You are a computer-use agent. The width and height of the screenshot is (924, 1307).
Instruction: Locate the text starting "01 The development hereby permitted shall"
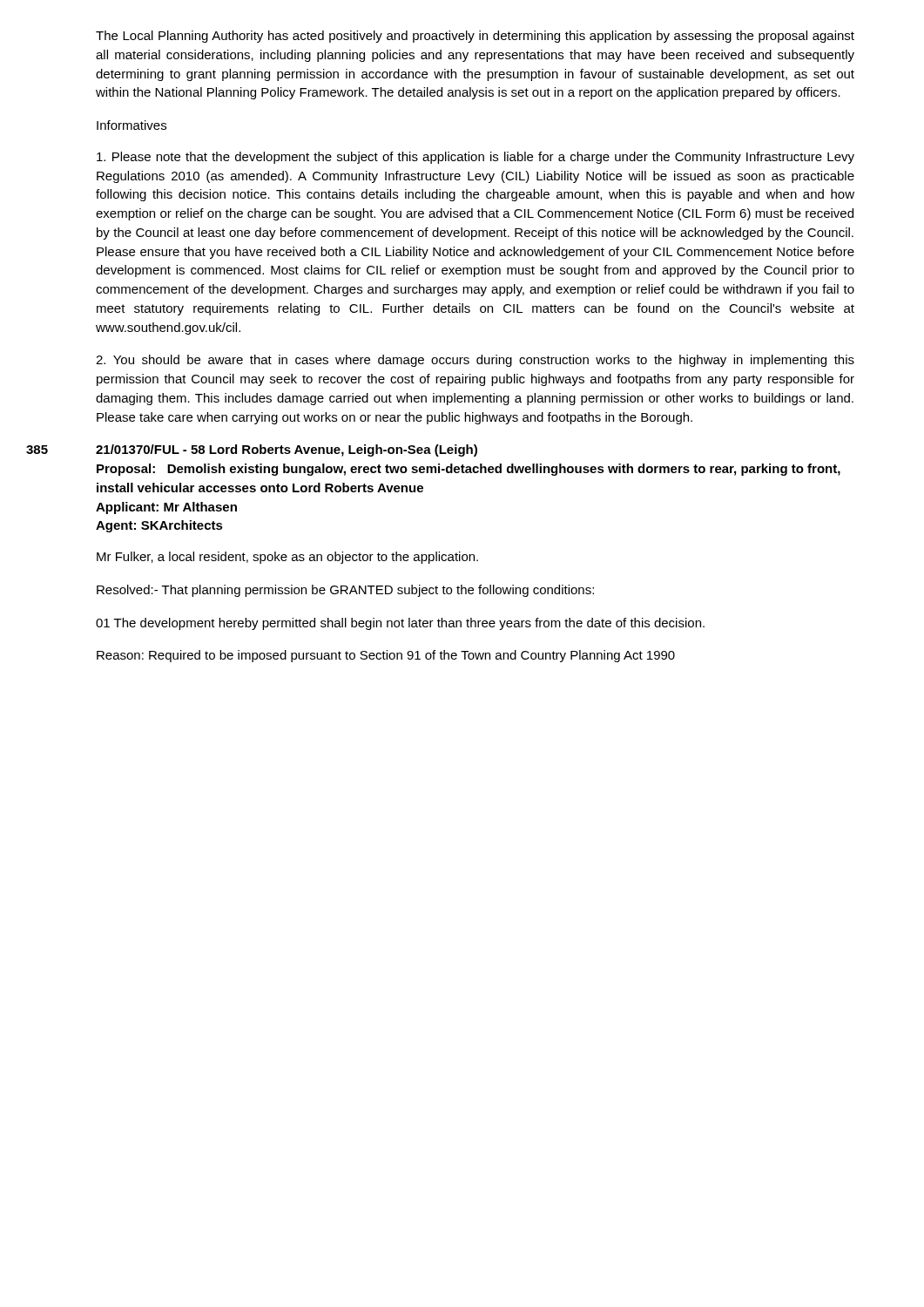pos(401,622)
